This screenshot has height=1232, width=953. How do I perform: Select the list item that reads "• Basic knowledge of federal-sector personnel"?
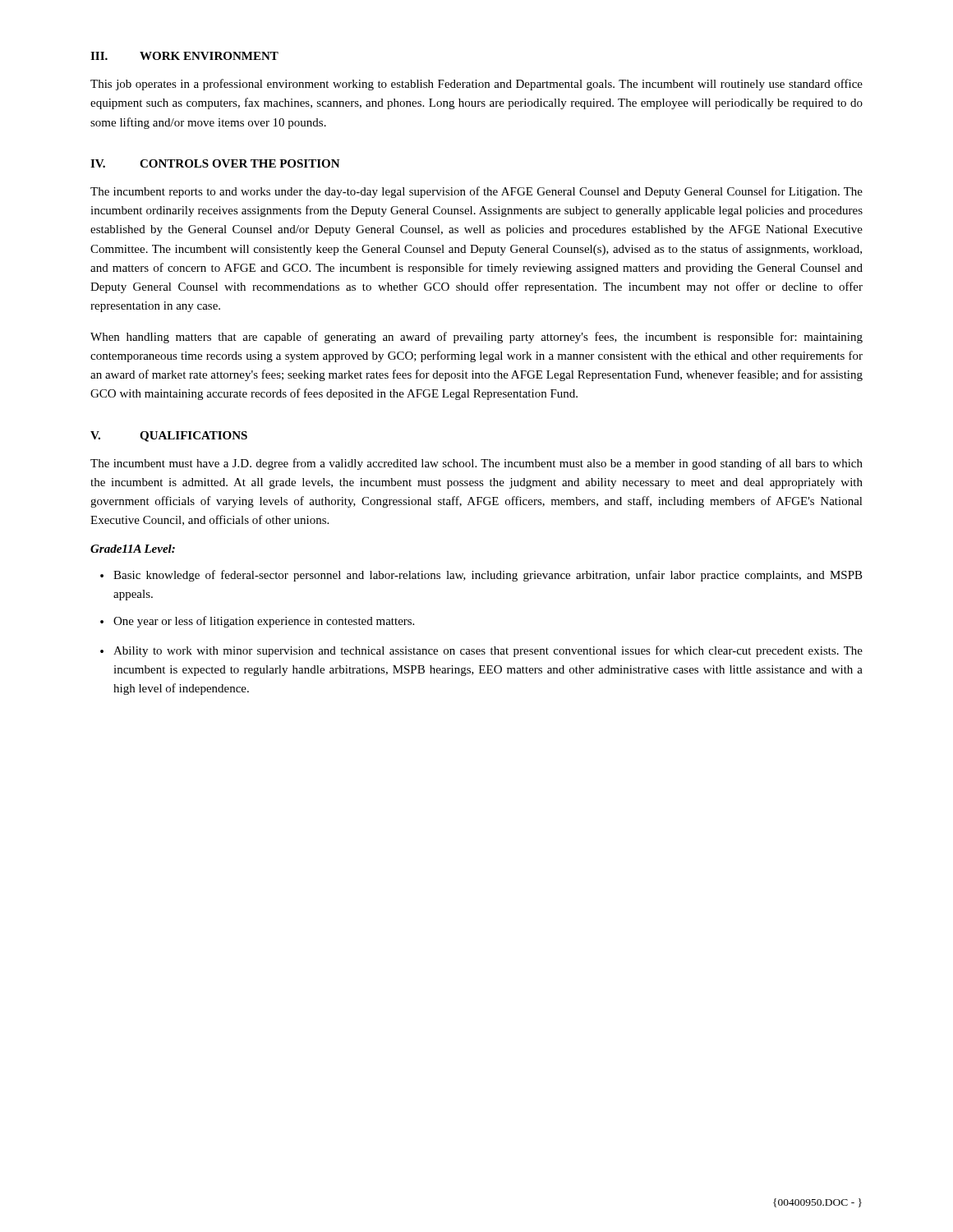coord(476,585)
